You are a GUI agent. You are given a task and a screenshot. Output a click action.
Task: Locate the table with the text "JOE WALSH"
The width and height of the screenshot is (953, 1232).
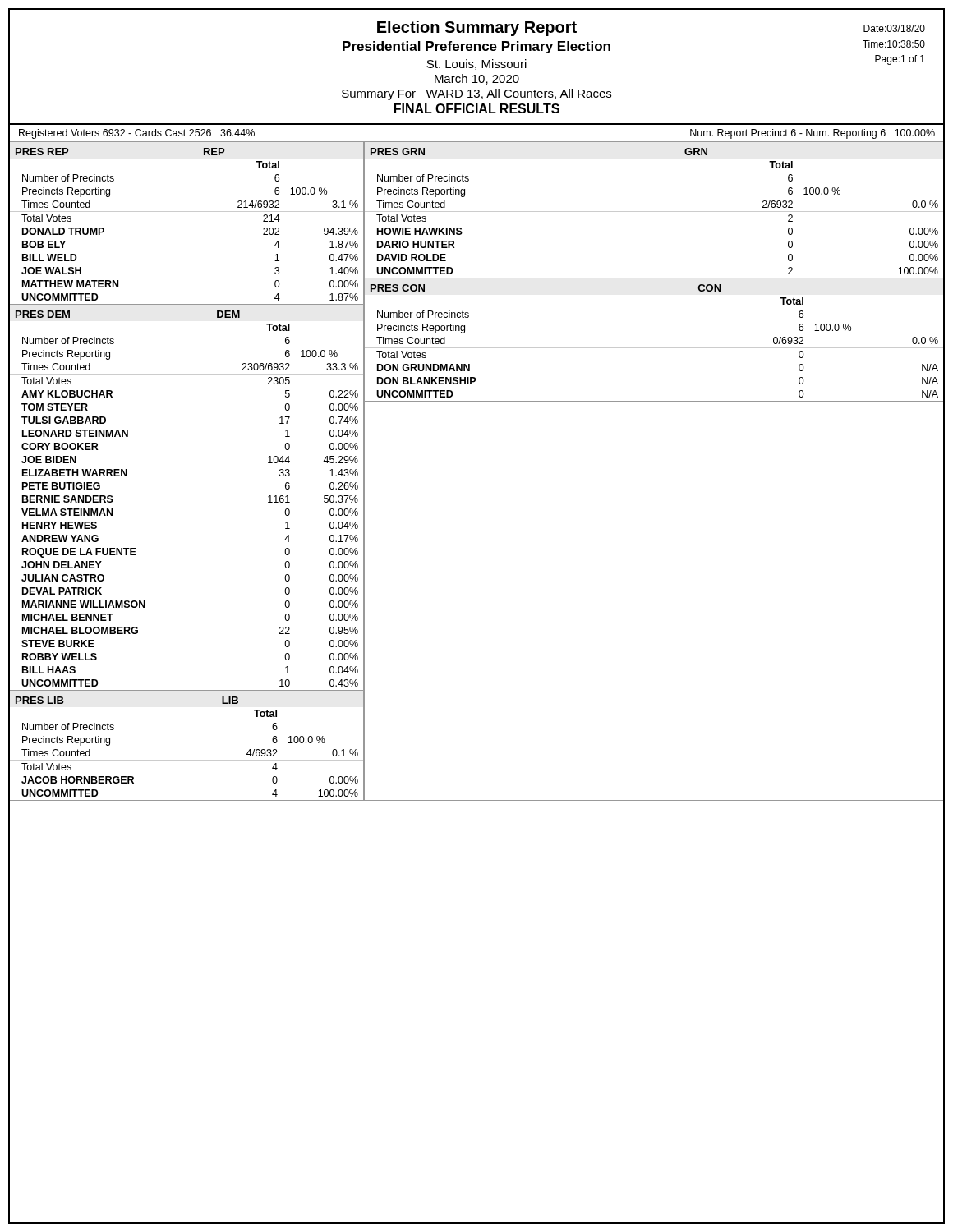pyautogui.click(x=186, y=223)
